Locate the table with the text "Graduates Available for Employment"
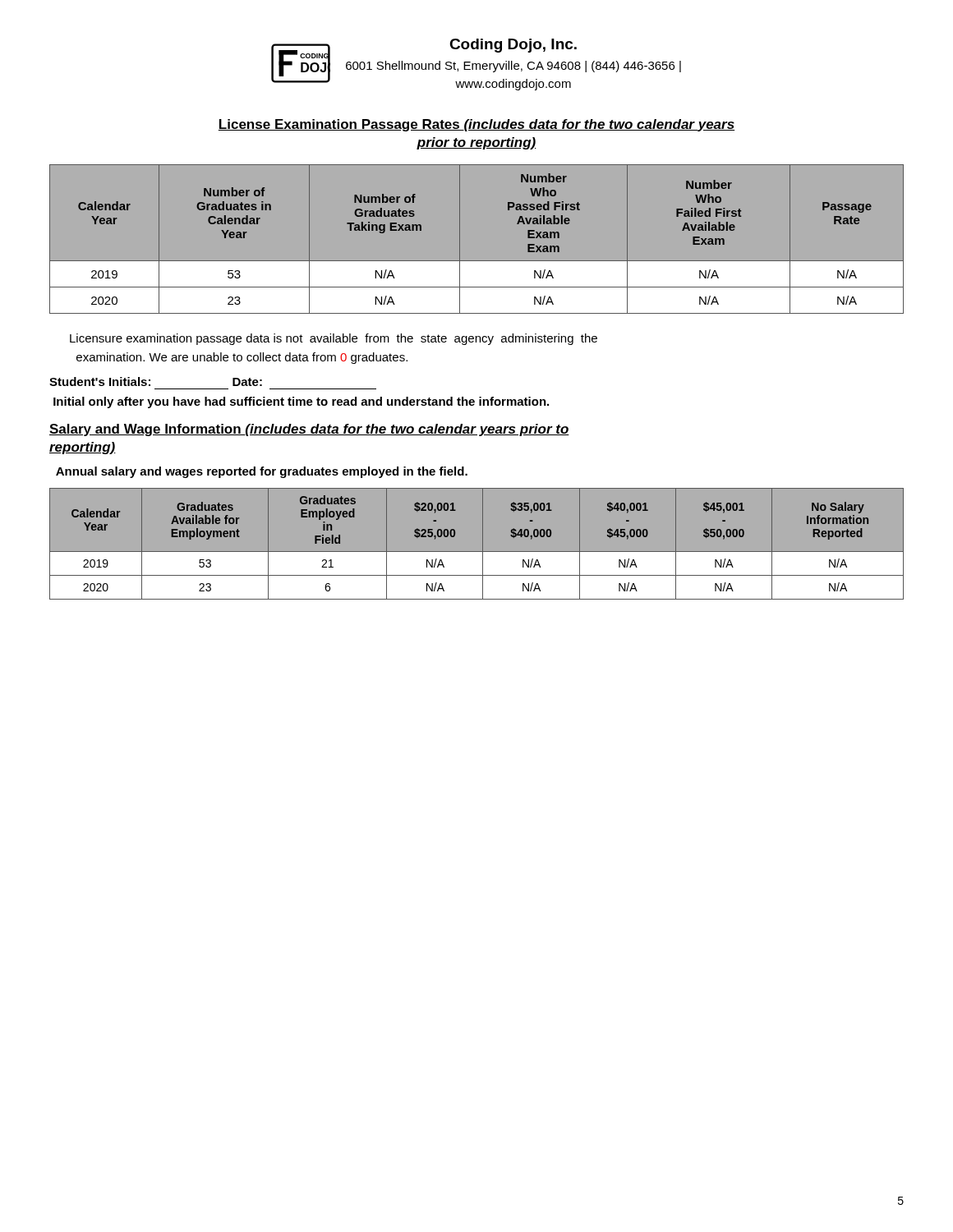Screen dimensions: 1232x953 pos(476,544)
